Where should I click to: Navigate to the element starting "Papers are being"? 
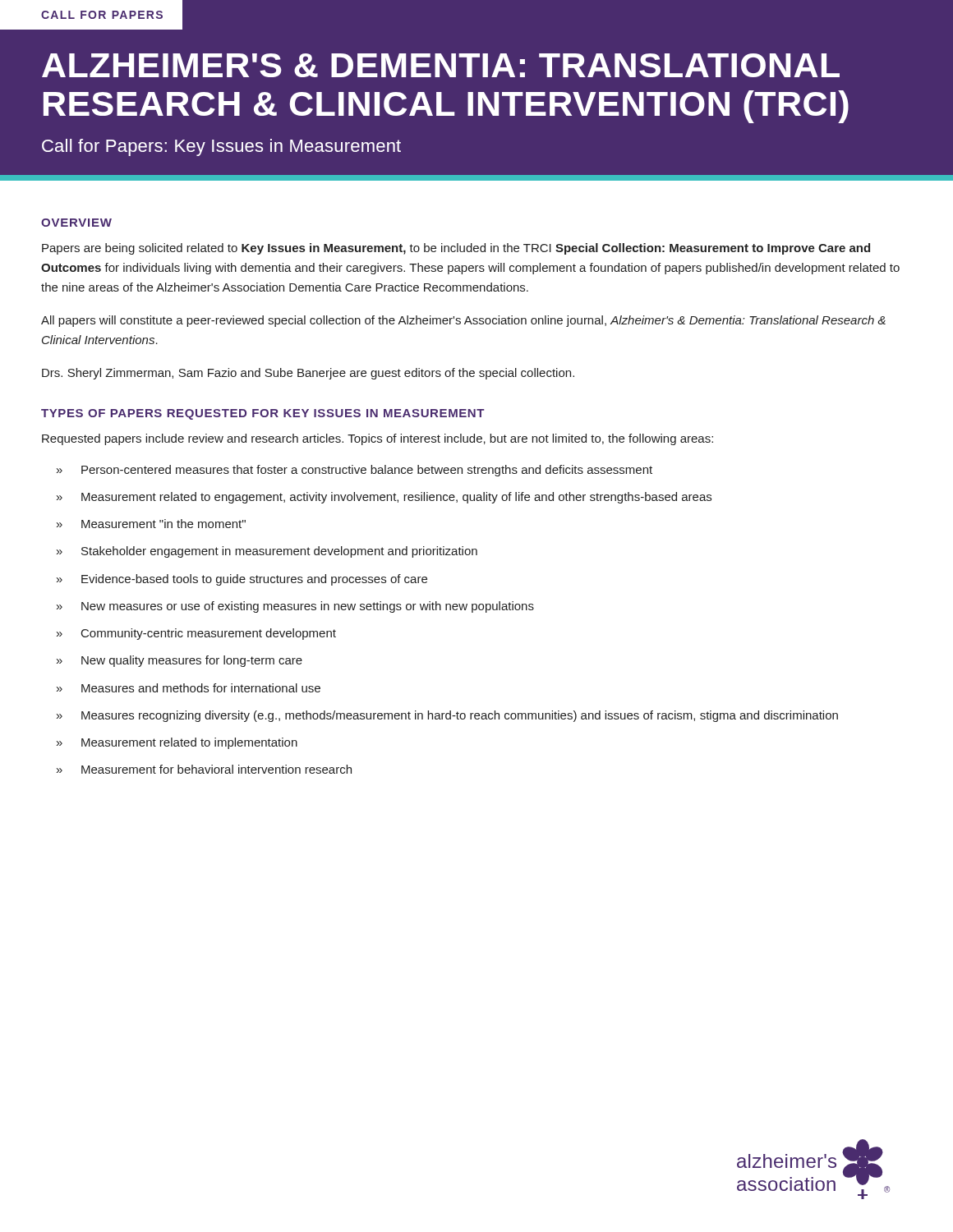[470, 267]
